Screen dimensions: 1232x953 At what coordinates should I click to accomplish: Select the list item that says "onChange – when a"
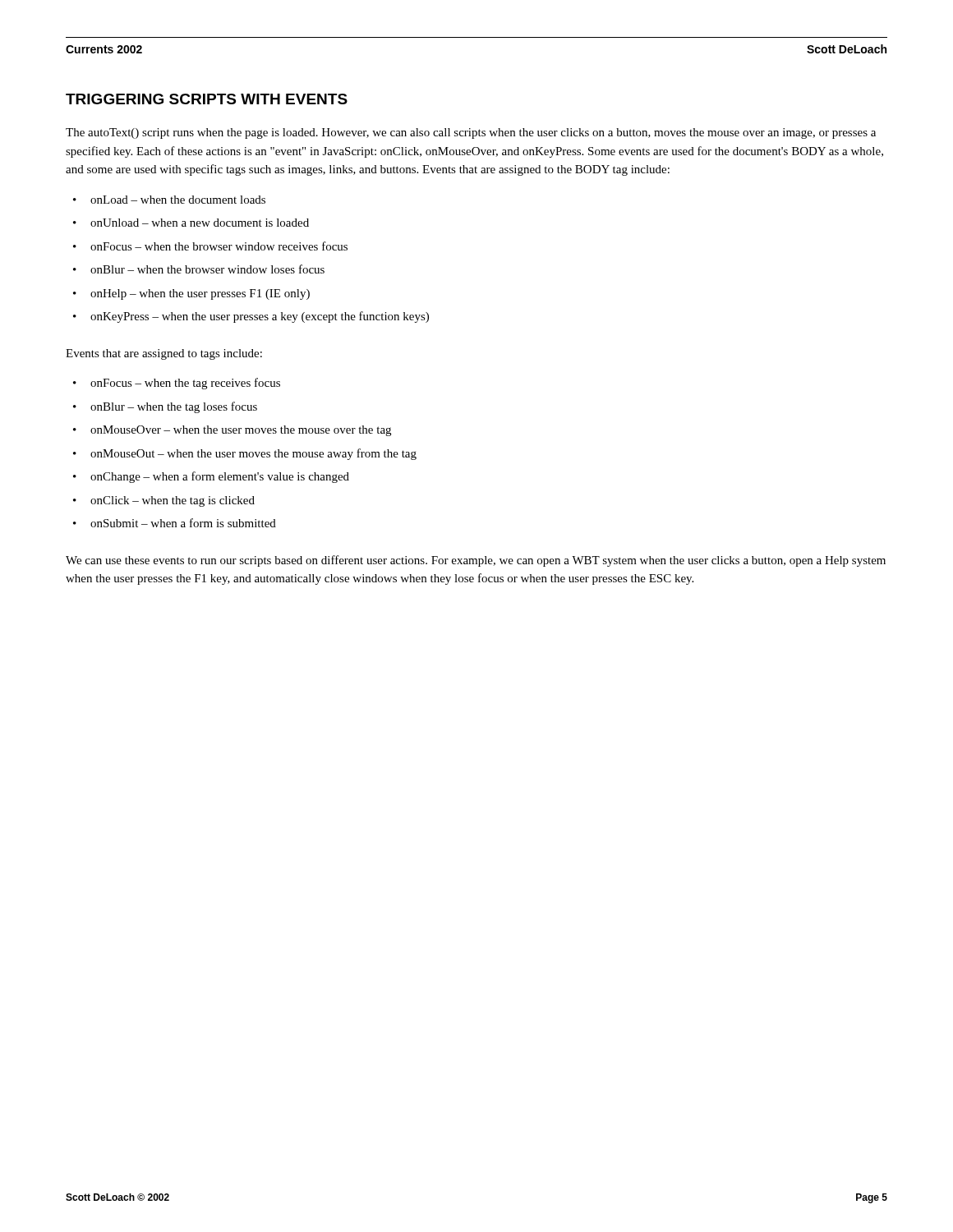pyautogui.click(x=220, y=476)
